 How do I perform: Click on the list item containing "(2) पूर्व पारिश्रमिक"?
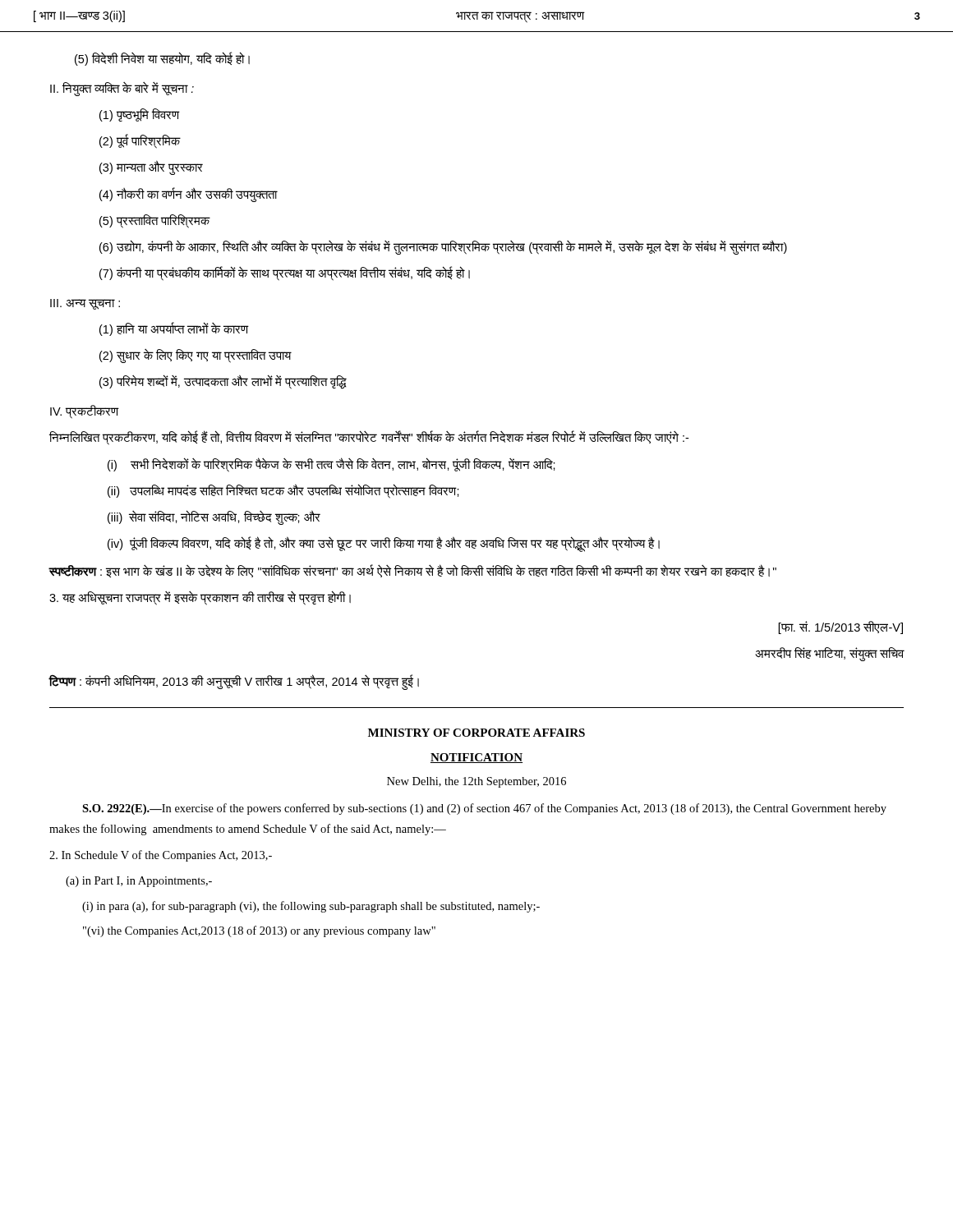pos(139,142)
